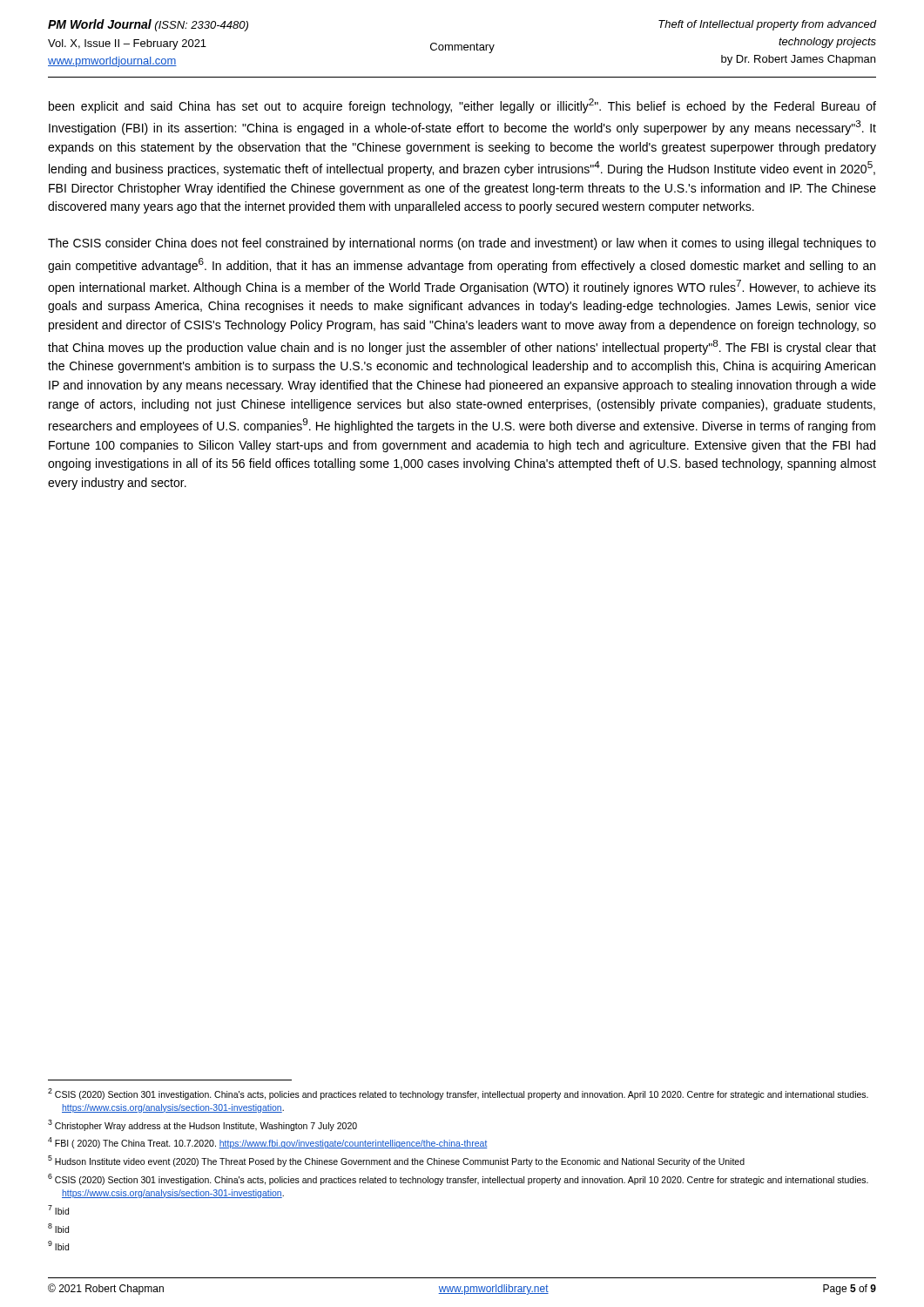The height and width of the screenshot is (1307, 924).
Task: Select the footnote that says "4 FBI ("
Action: point(267,1142)
